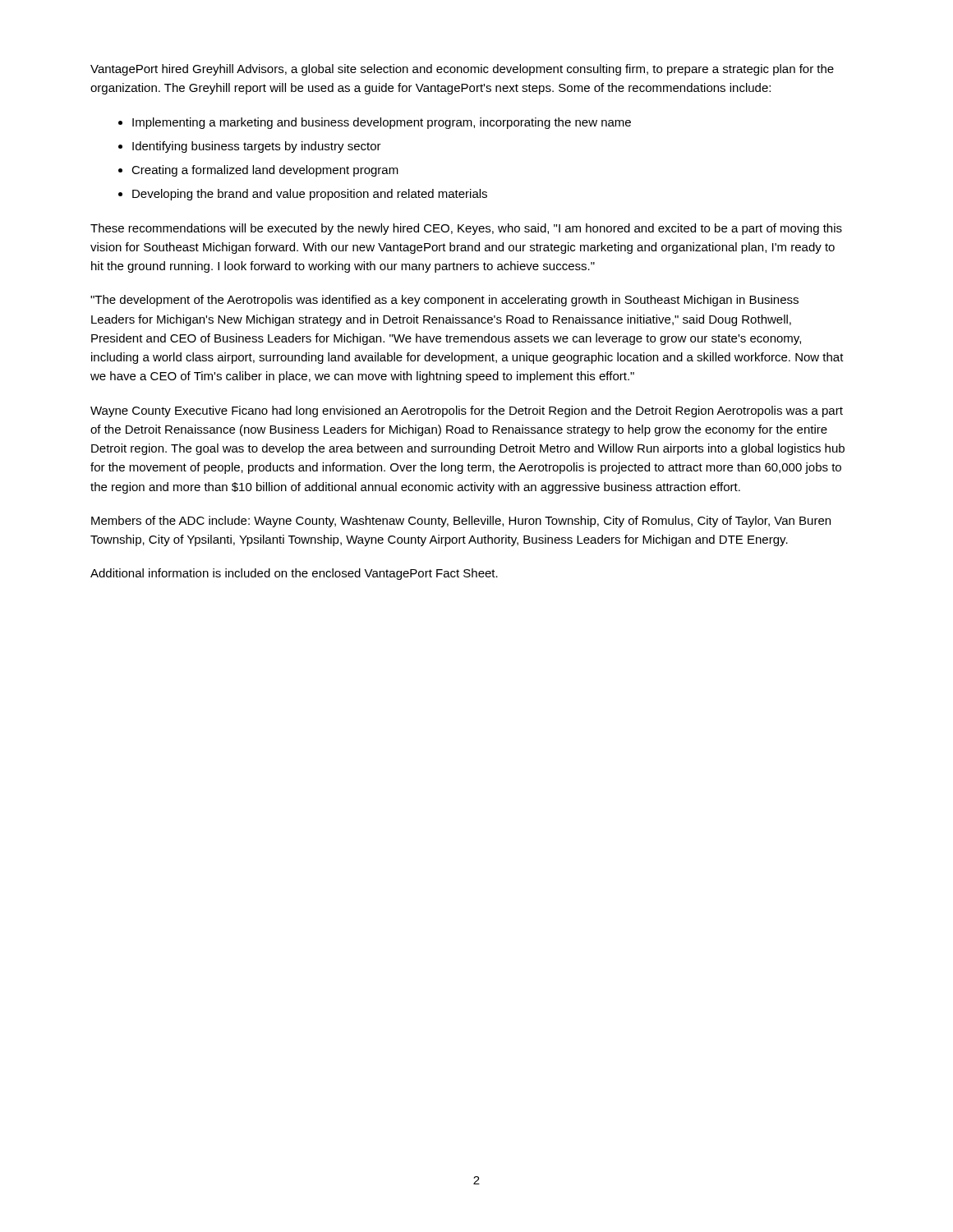Image resolution: width=953 pixels, height=1232 pixels.
Task: Where is the passage that starts "Developing the brand and value proposition"?
Action: (x=310, y=194)
